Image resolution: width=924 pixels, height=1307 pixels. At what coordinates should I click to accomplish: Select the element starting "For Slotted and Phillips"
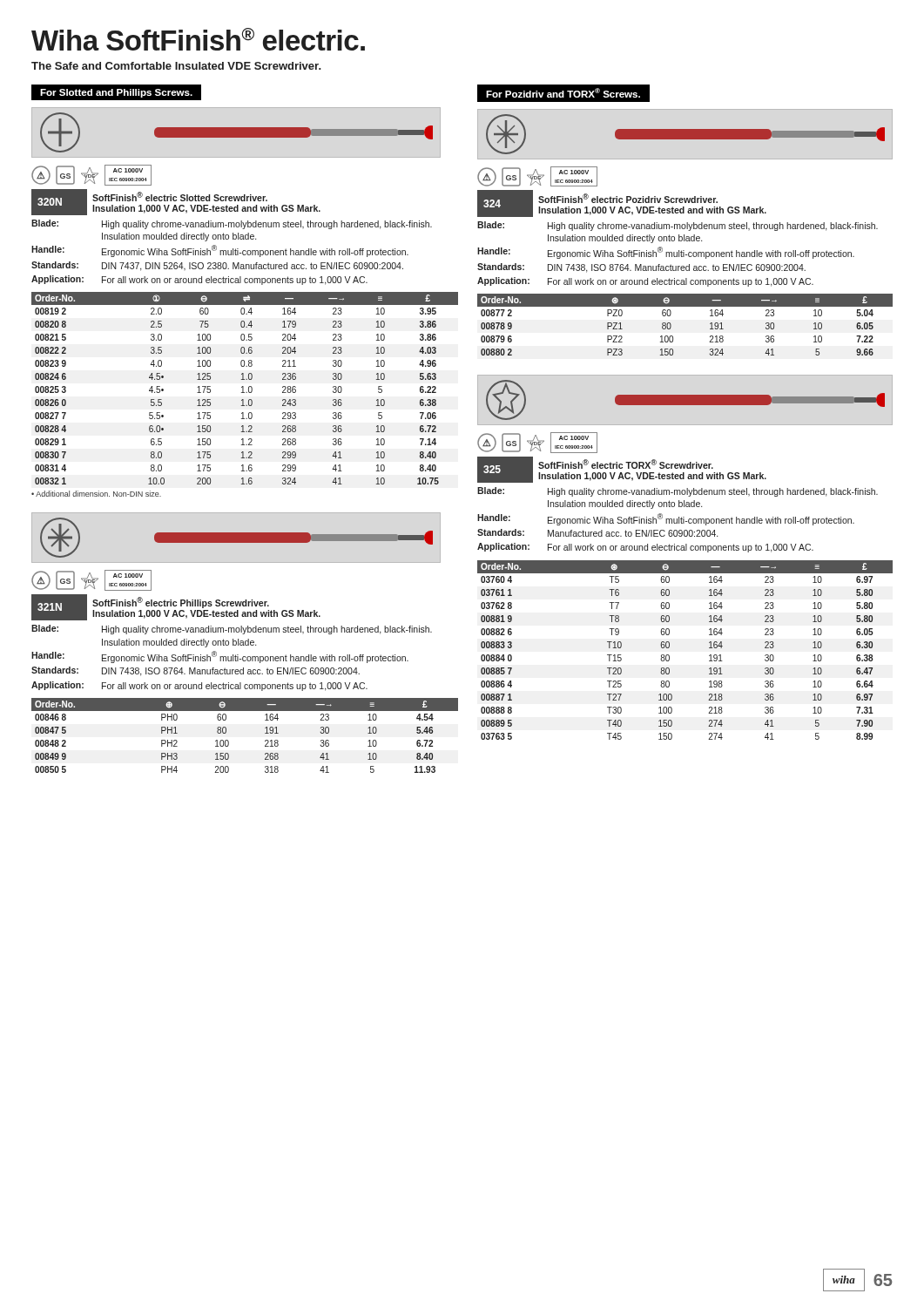pyautogui.click(x=116, y=92)
